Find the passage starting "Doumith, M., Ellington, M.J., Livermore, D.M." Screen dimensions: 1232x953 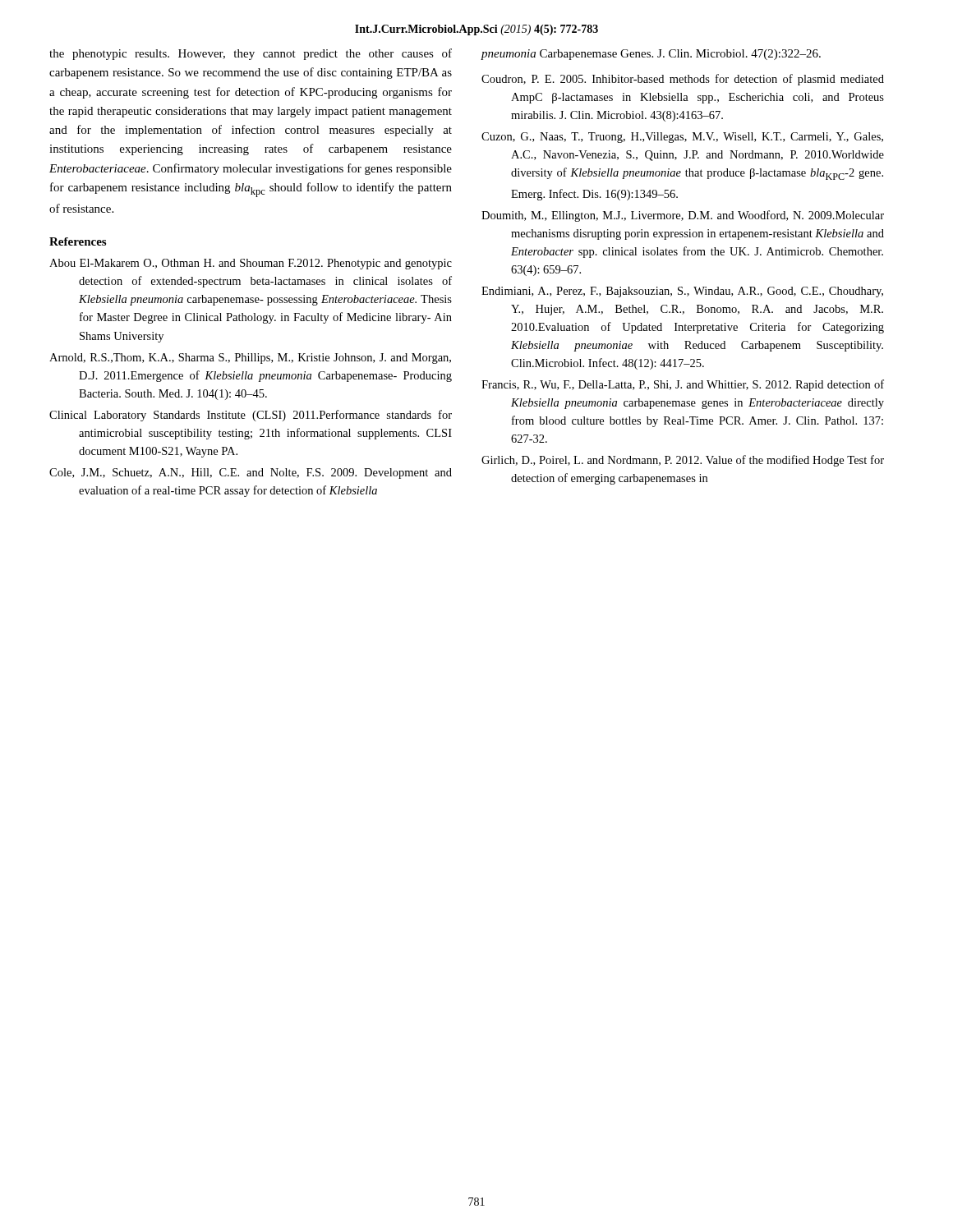[x=683, y=242]
